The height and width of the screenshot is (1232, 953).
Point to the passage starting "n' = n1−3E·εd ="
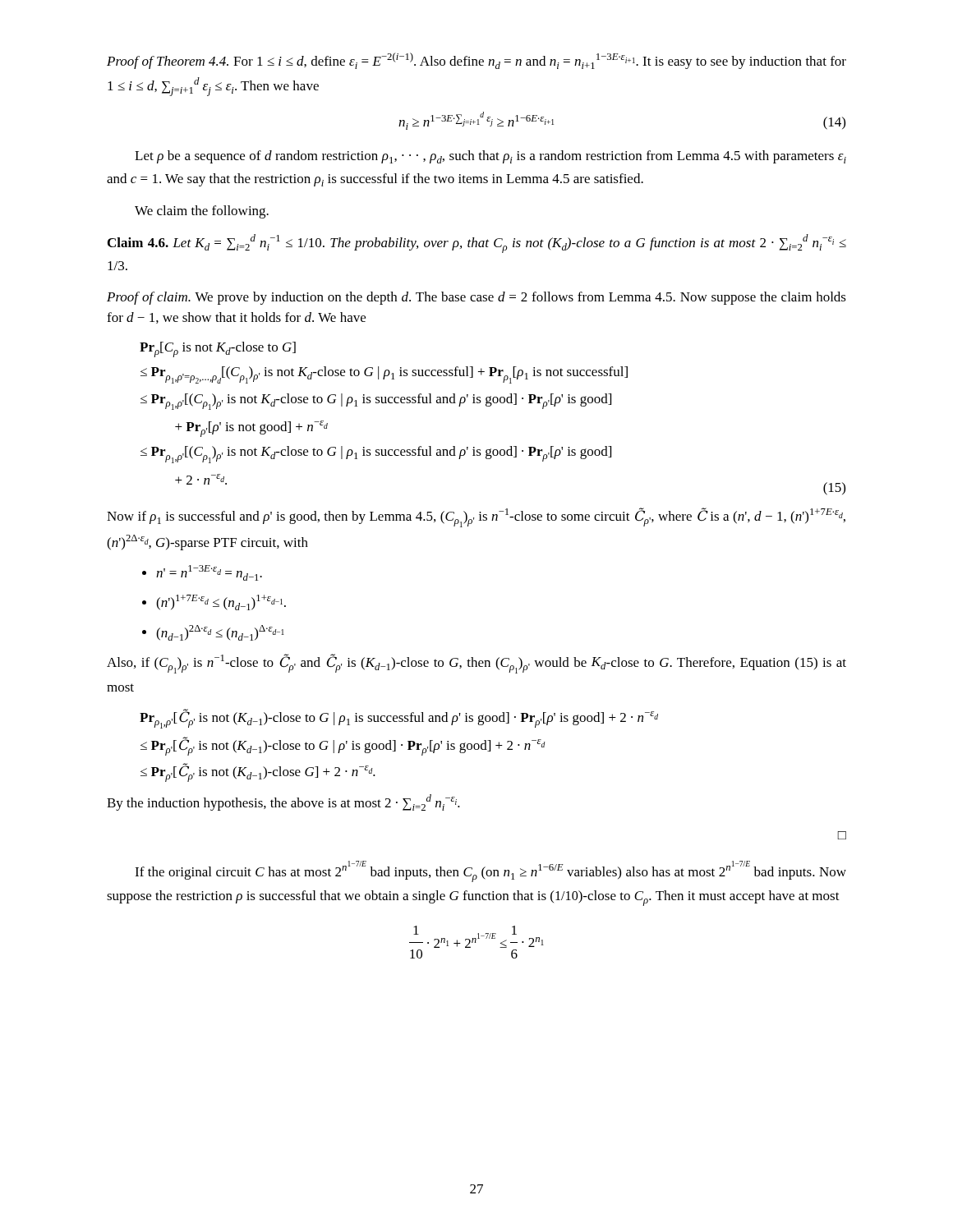(x=202, y=573)
